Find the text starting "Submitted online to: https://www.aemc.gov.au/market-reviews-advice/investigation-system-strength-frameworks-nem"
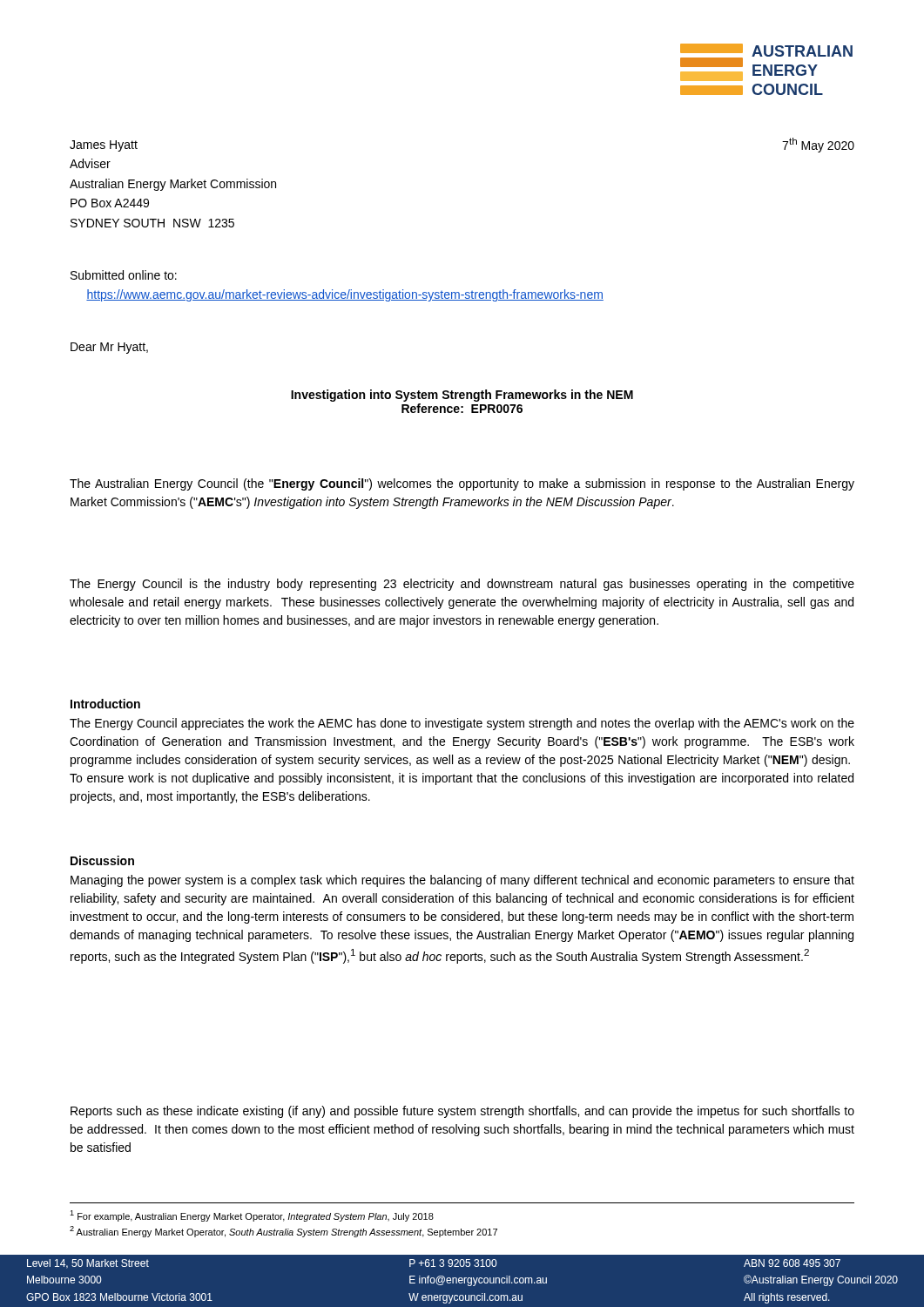 click(337, 285)
